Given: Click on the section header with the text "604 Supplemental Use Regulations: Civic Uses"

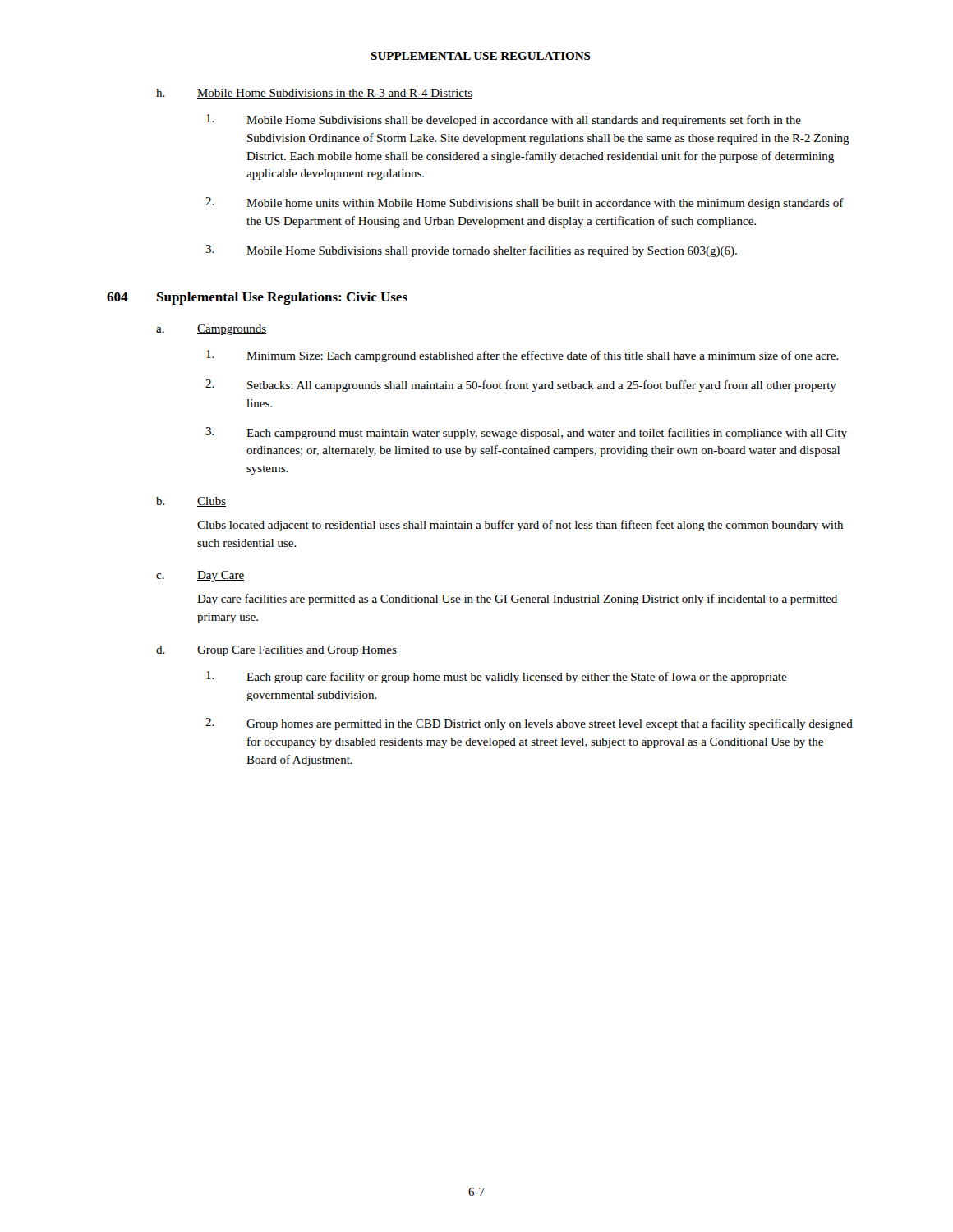Looking at the screenshot, I should 257,298.
